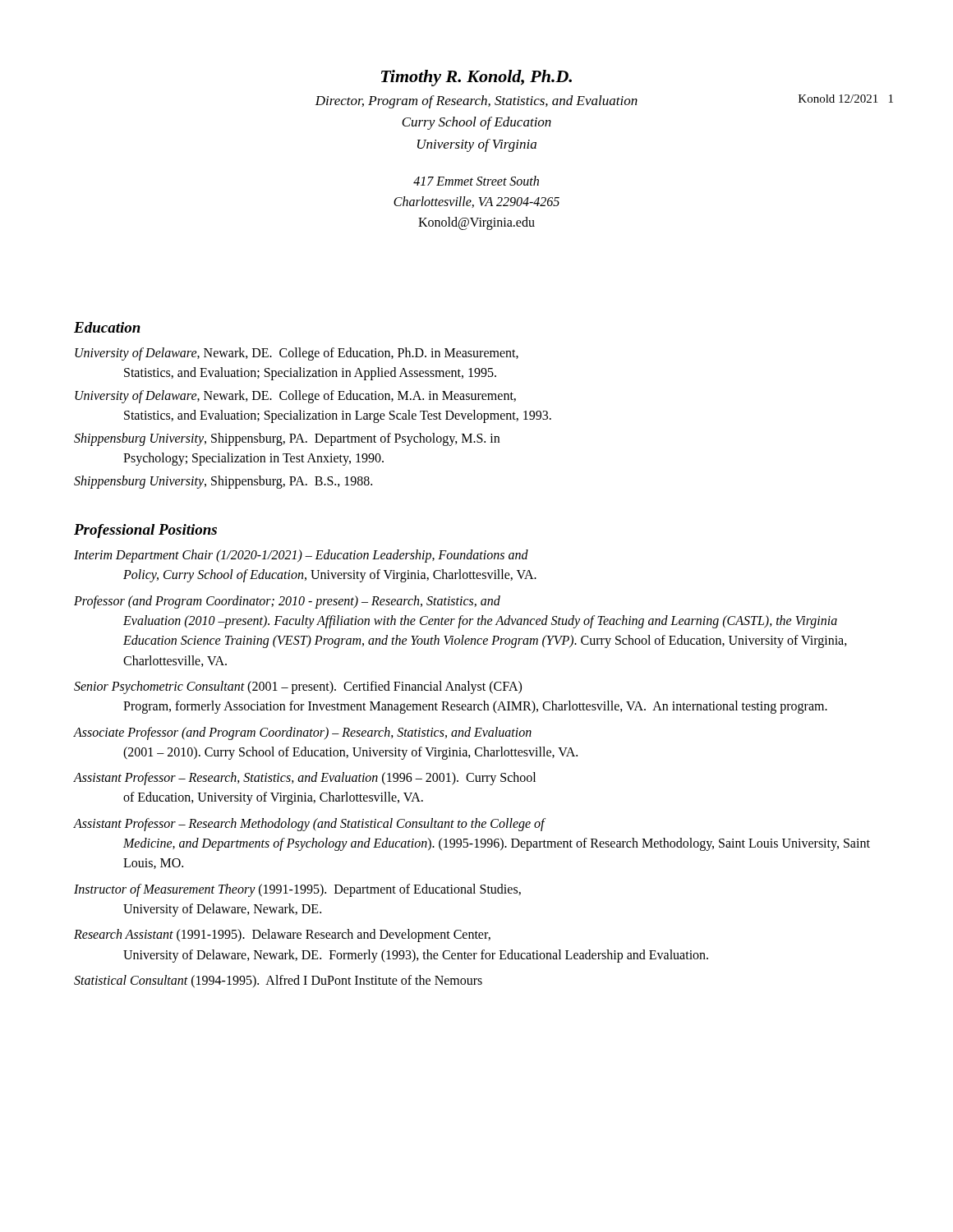
Task: Select the text block starting "Instructor of Measurement Theory (1991-1995). Department of Educational"
Action: [x=476, y=901]
